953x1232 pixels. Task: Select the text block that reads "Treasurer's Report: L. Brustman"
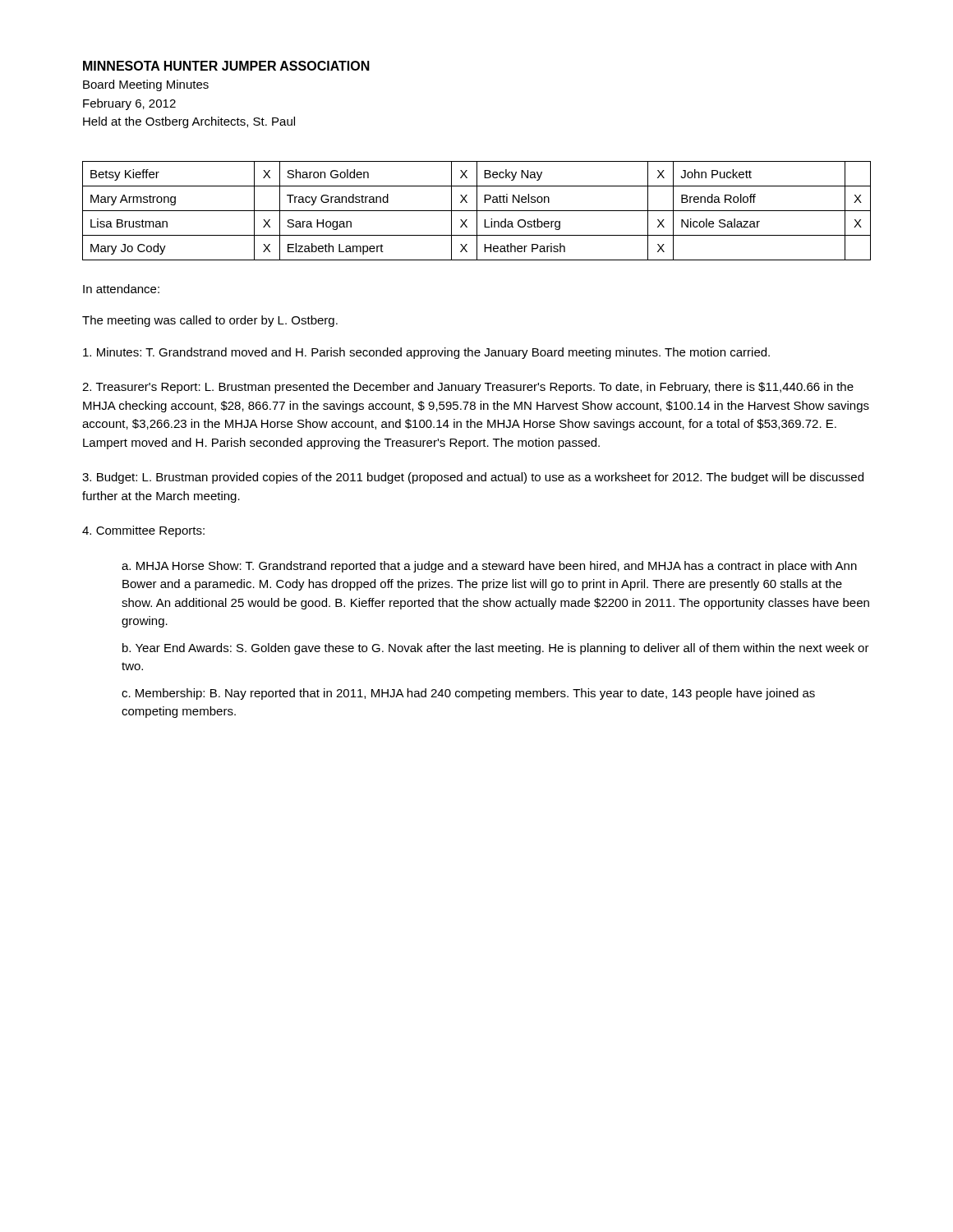[x=476, y=414]
